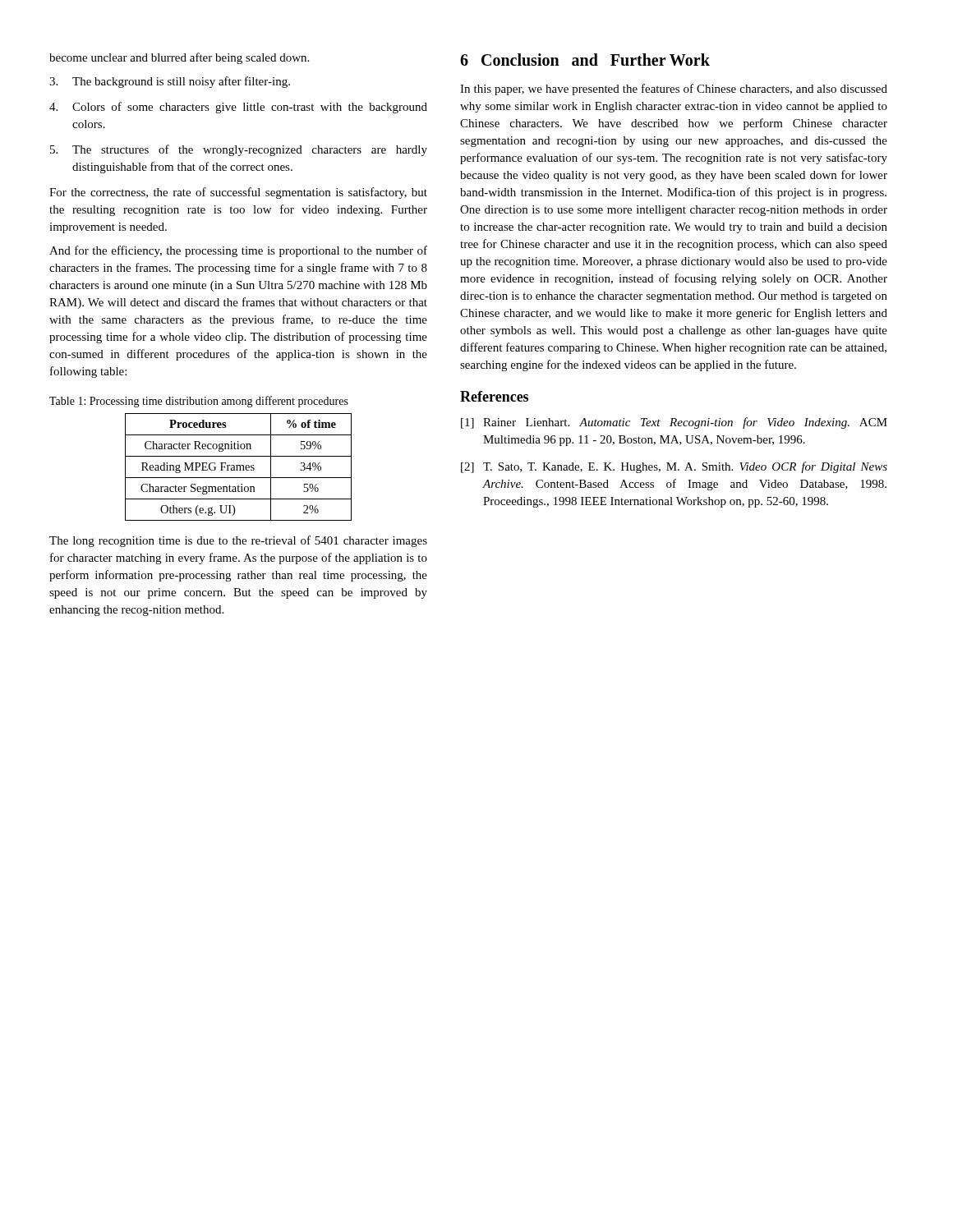Find the block on this page that starts "The long recognition time is due to the"
953x1232 pixels.
(238, 575)
